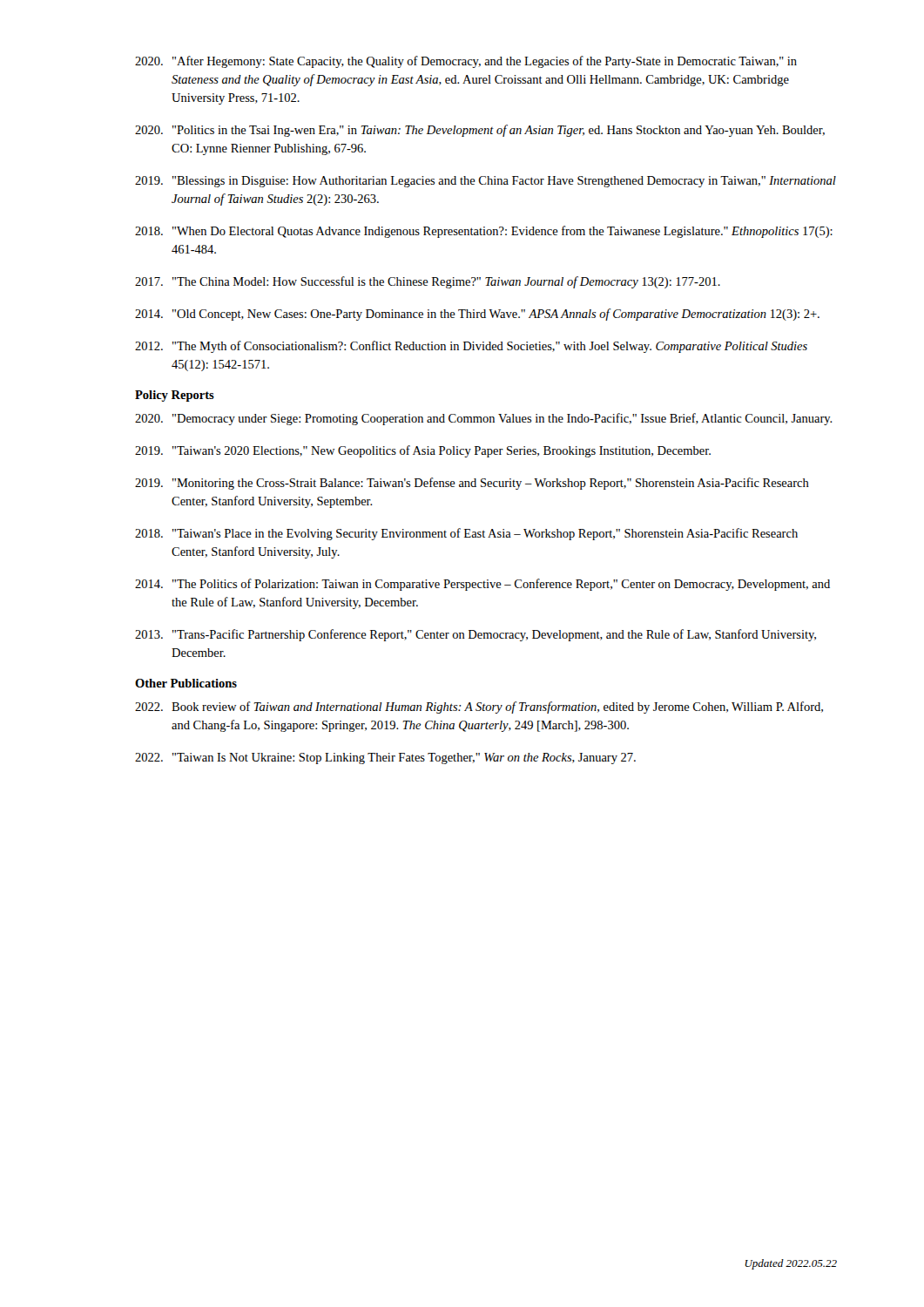
Task: Select the list item that reads "2020. "After Hegemony:"
Action: click(486, 80)
